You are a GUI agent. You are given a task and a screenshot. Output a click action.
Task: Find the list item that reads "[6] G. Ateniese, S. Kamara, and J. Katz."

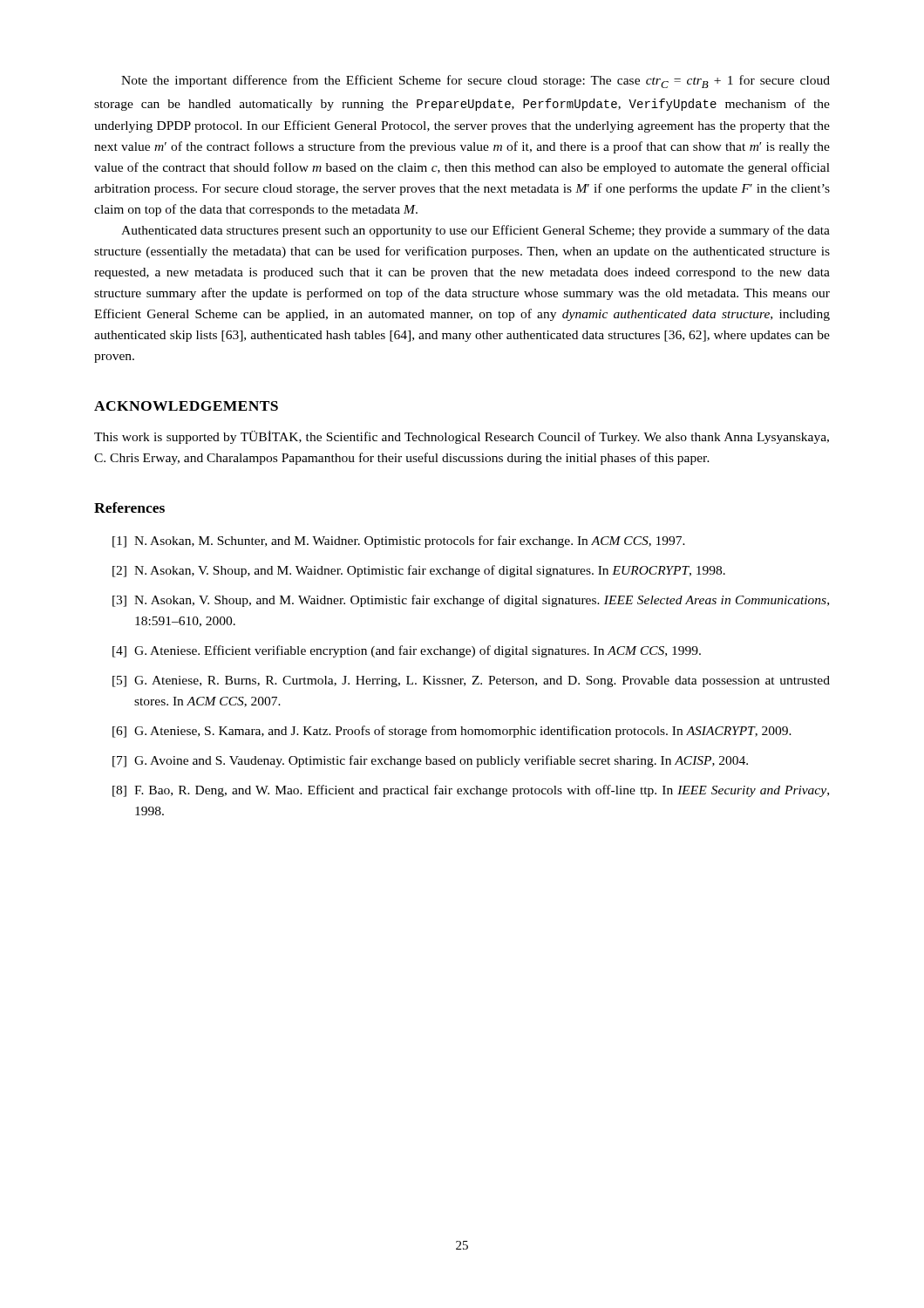462,731
